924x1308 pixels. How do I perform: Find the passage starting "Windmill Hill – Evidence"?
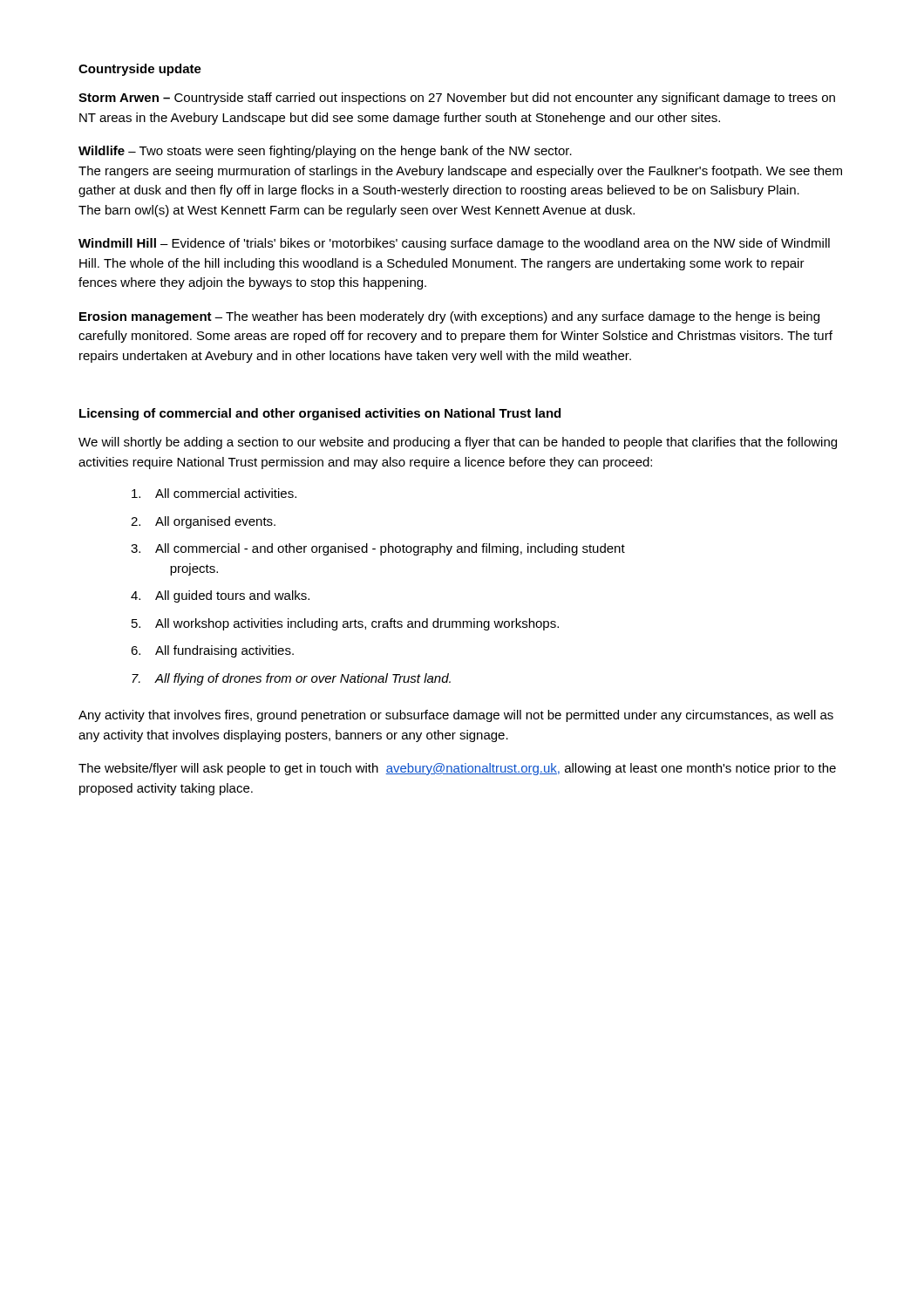click(x=454, y=262)
